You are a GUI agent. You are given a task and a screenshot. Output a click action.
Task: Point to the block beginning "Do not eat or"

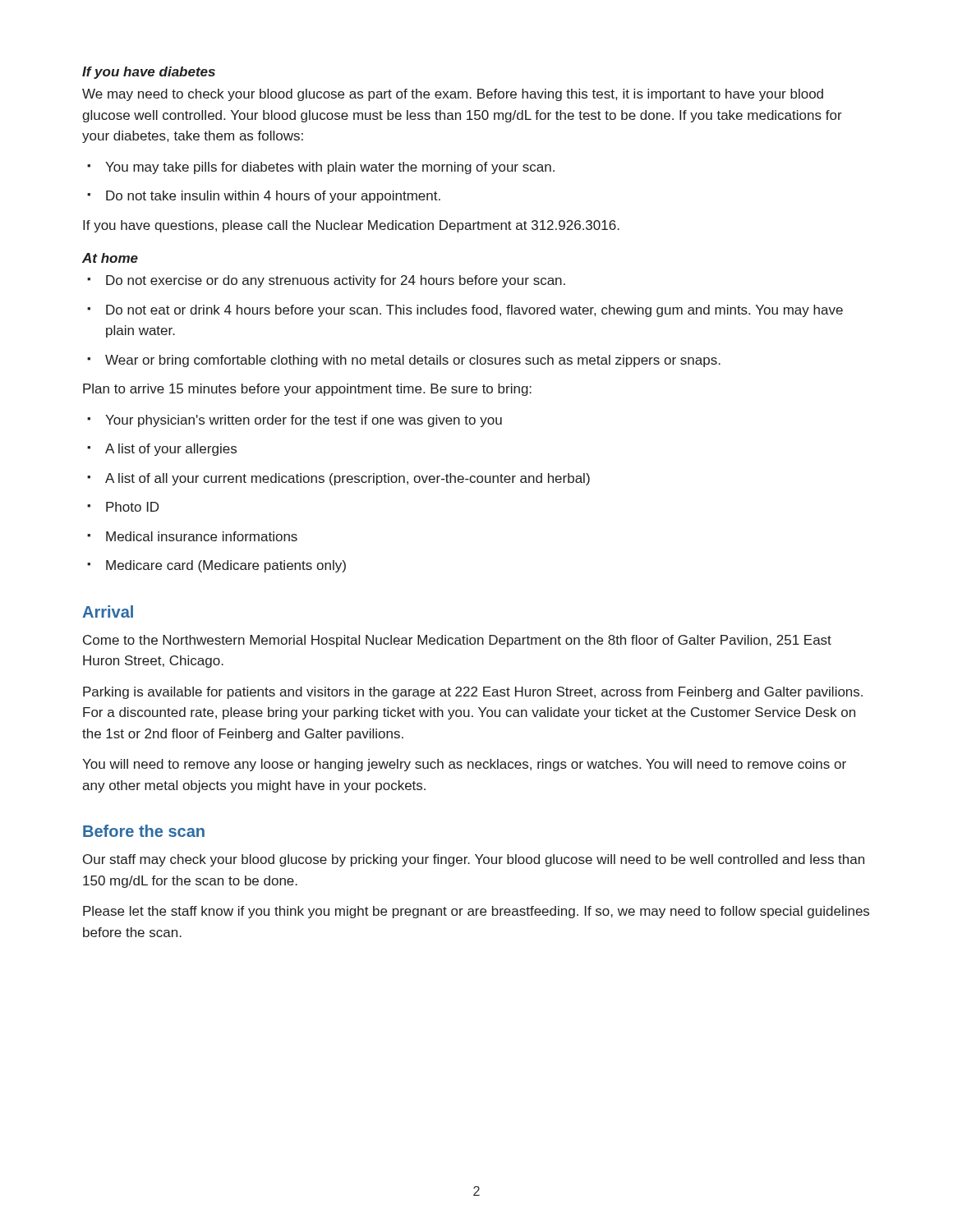coord(476,320)
